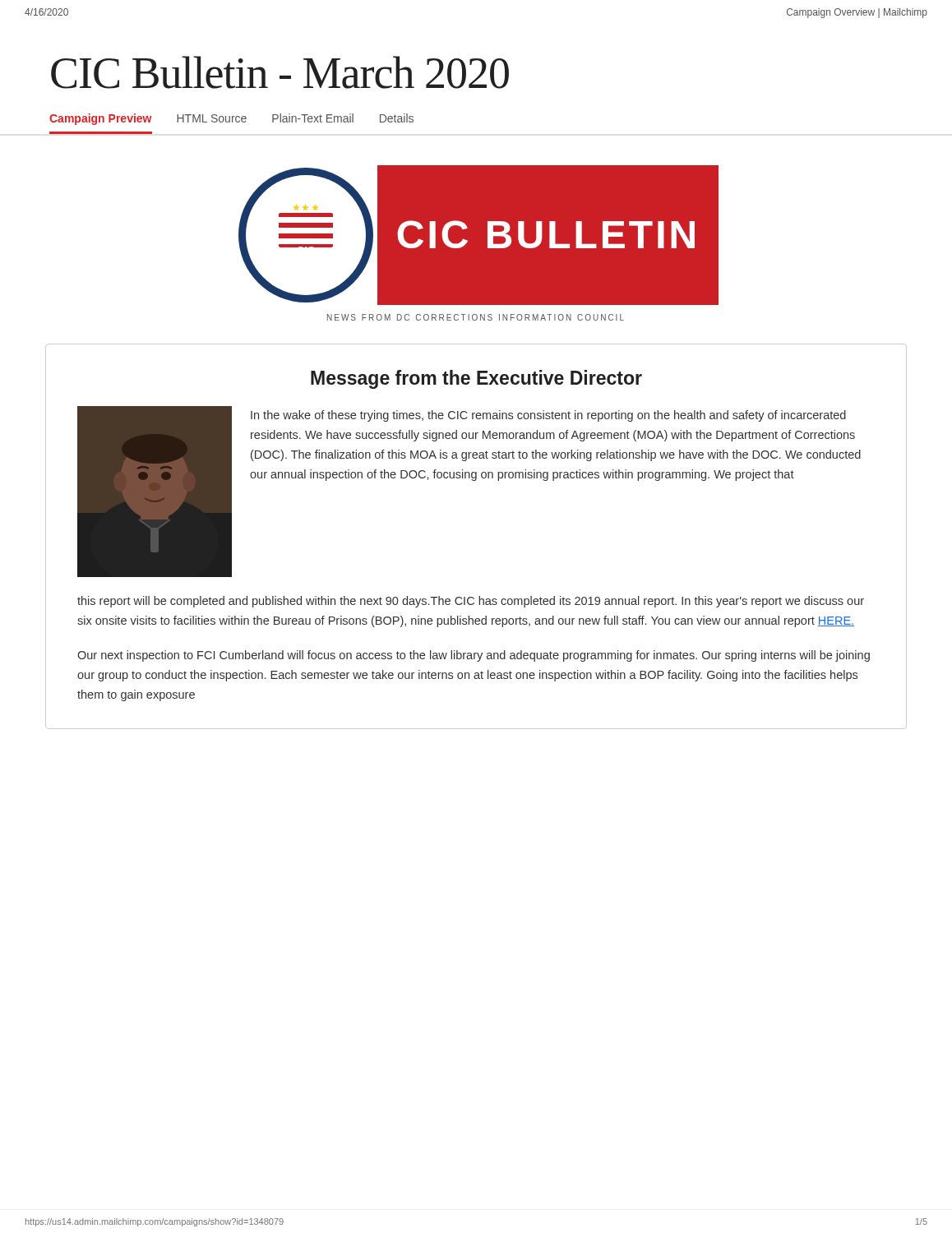Point to the region starting "Message from the Executive Director"
This screenshot has width=952, height=1233.
coord(476,378)
